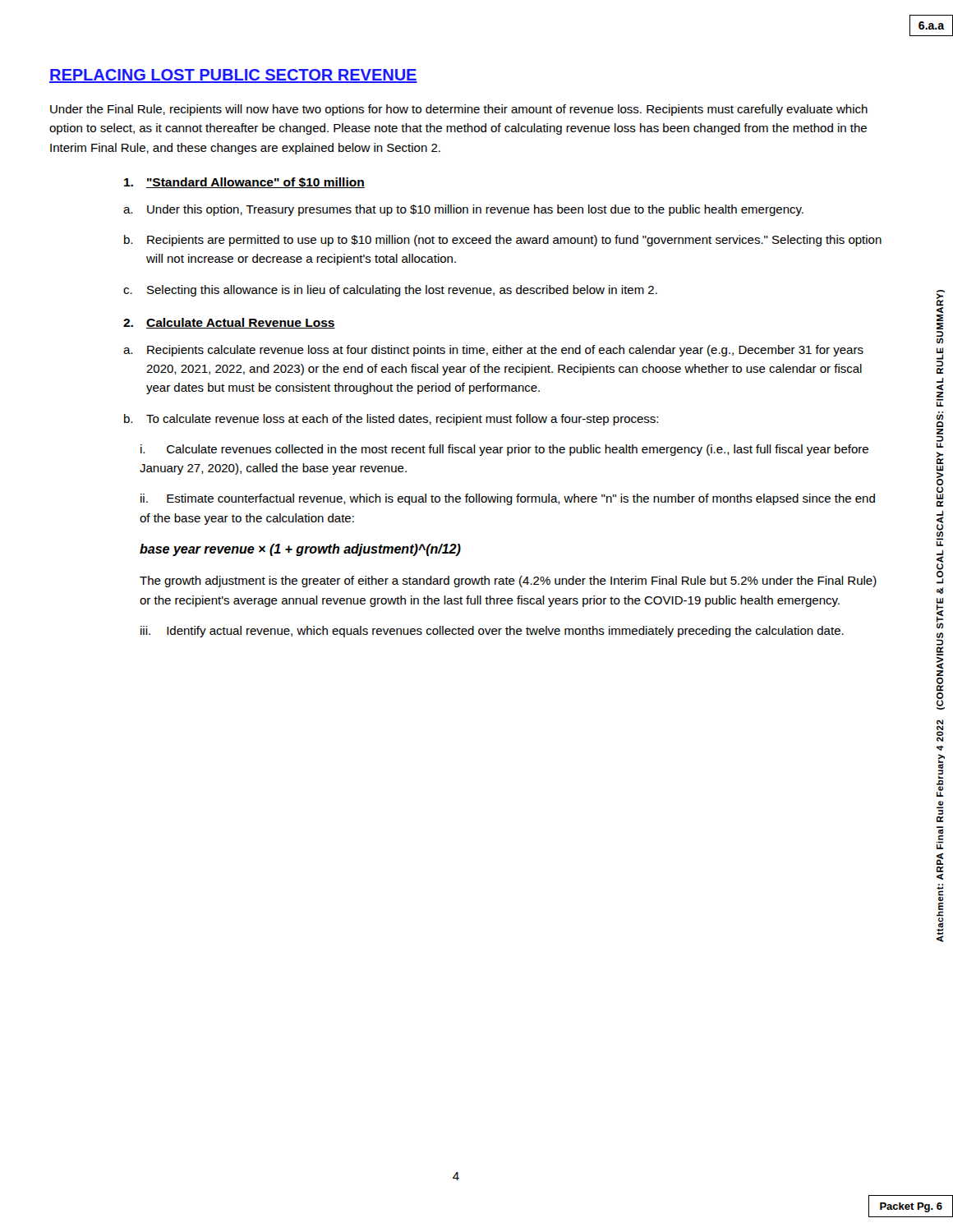The width and height of the screenshot is (953, 1232).
Task: Locate the block of text that opens with "i. Calculate revenues collected in the most"
Action: point(504,457)
